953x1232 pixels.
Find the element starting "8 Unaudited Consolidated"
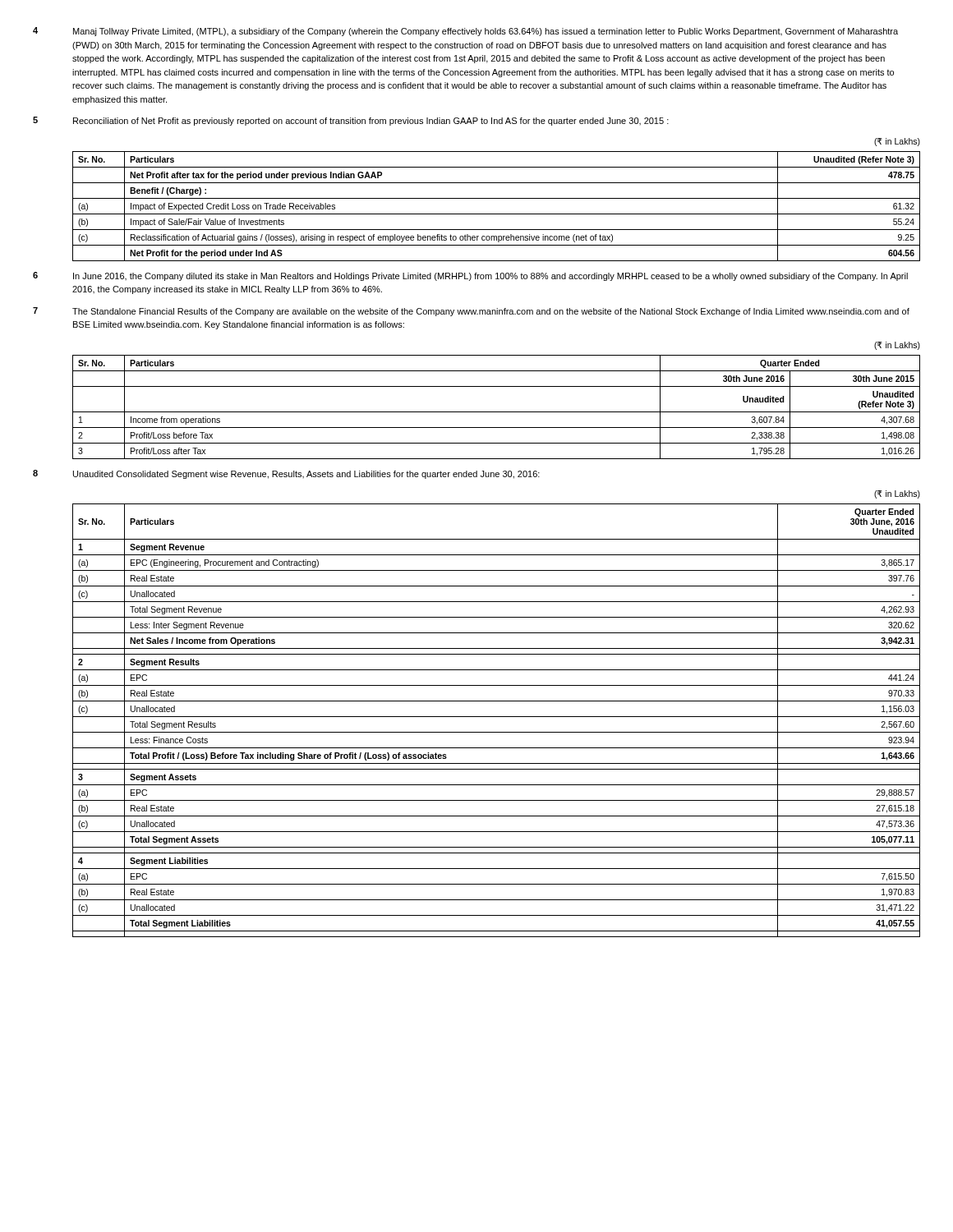tap(476, 474)
